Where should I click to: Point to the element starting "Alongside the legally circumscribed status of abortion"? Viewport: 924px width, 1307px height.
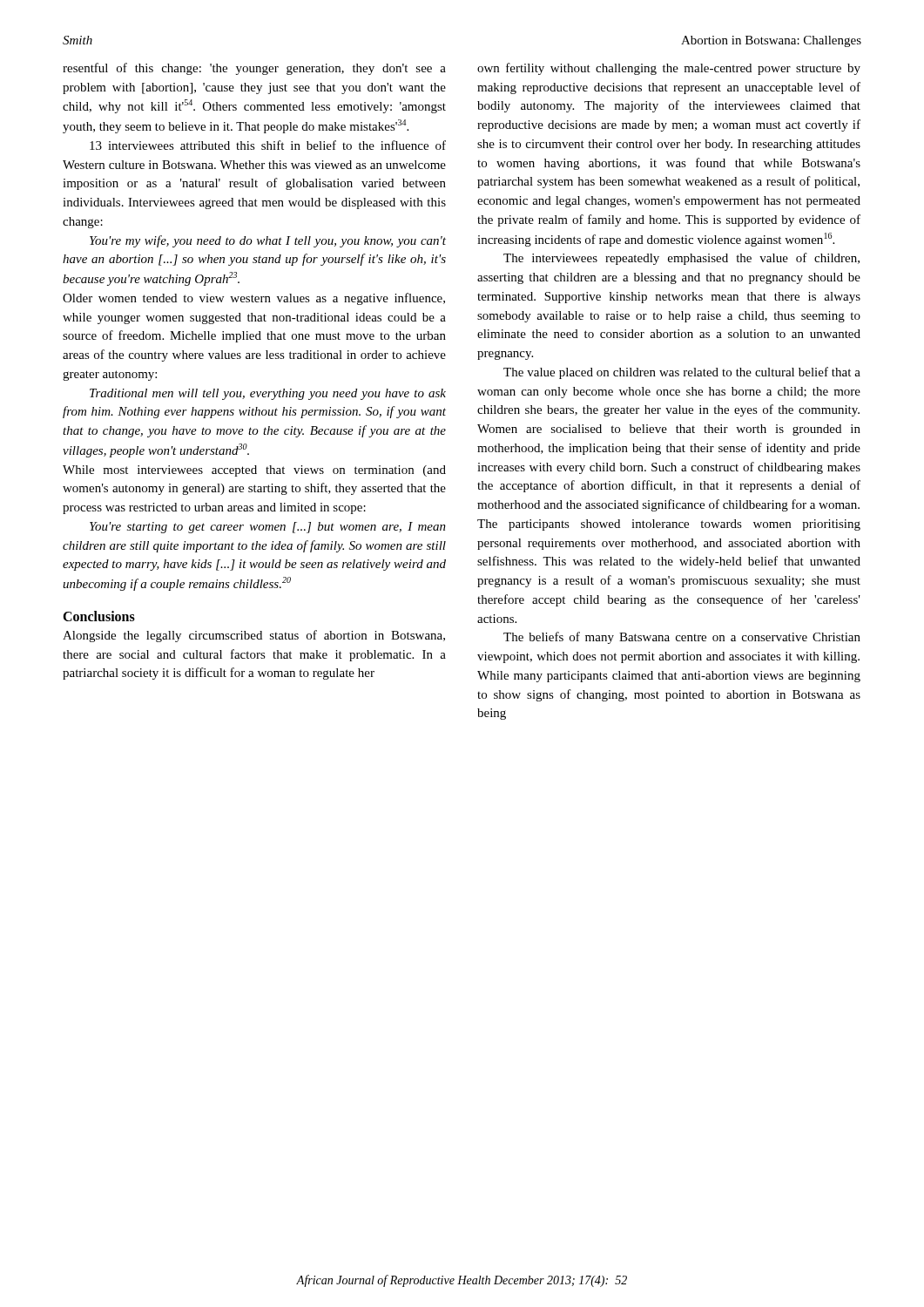click(x=254, y=655)
